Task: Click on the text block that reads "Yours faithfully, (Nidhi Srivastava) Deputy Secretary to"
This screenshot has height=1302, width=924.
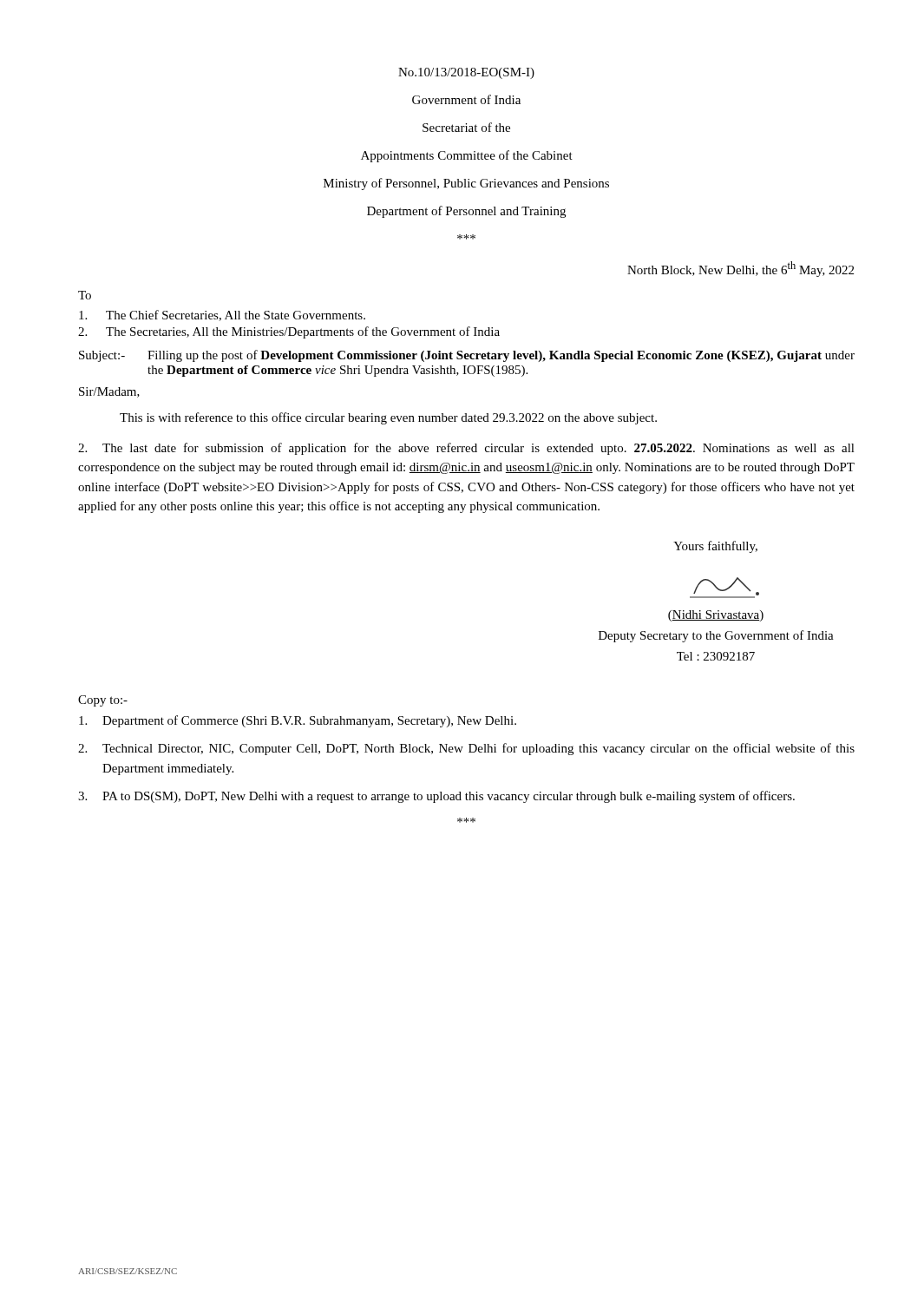Action: tap(716, 601)
